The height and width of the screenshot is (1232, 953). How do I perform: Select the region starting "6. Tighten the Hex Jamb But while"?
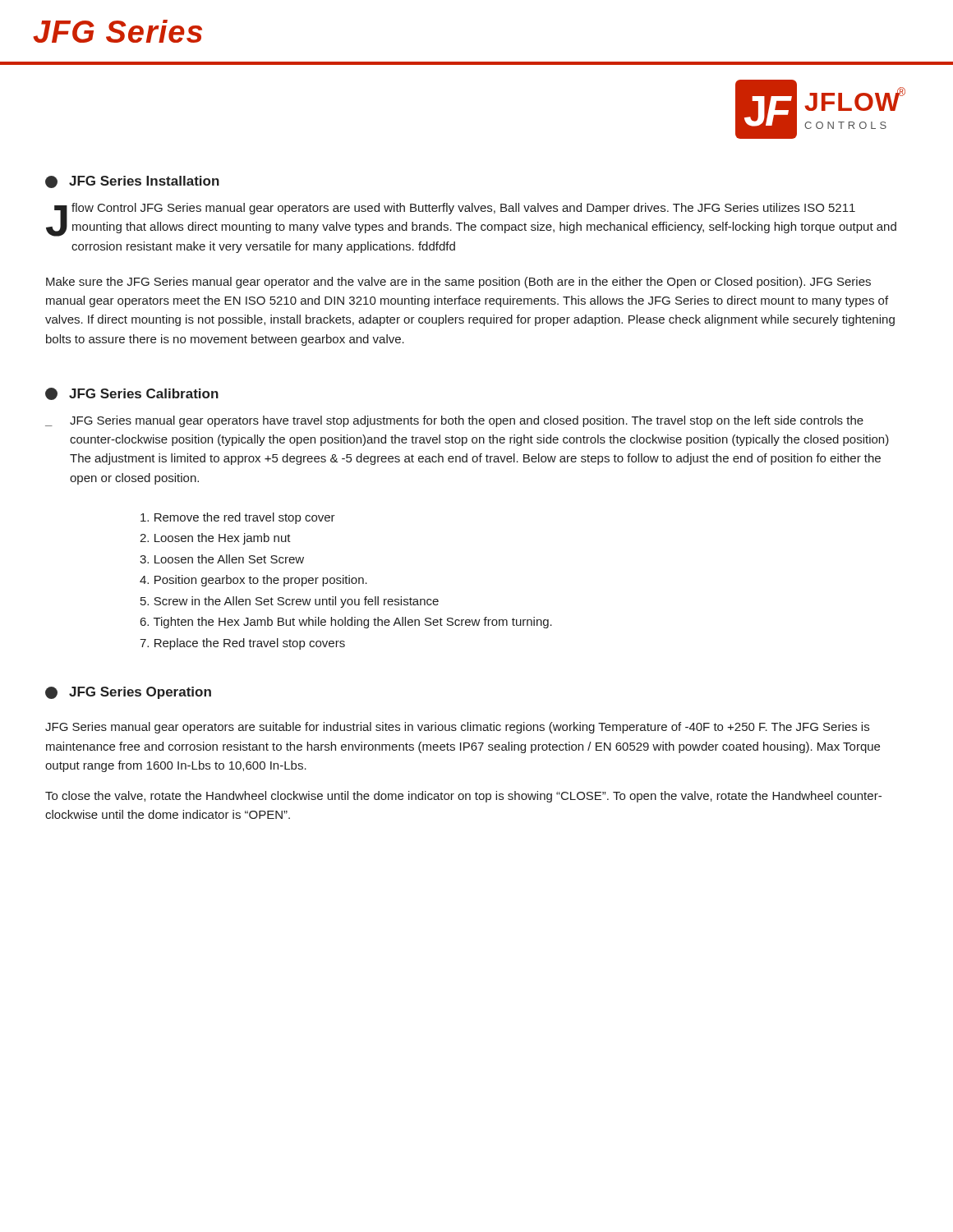pos(346,622)
